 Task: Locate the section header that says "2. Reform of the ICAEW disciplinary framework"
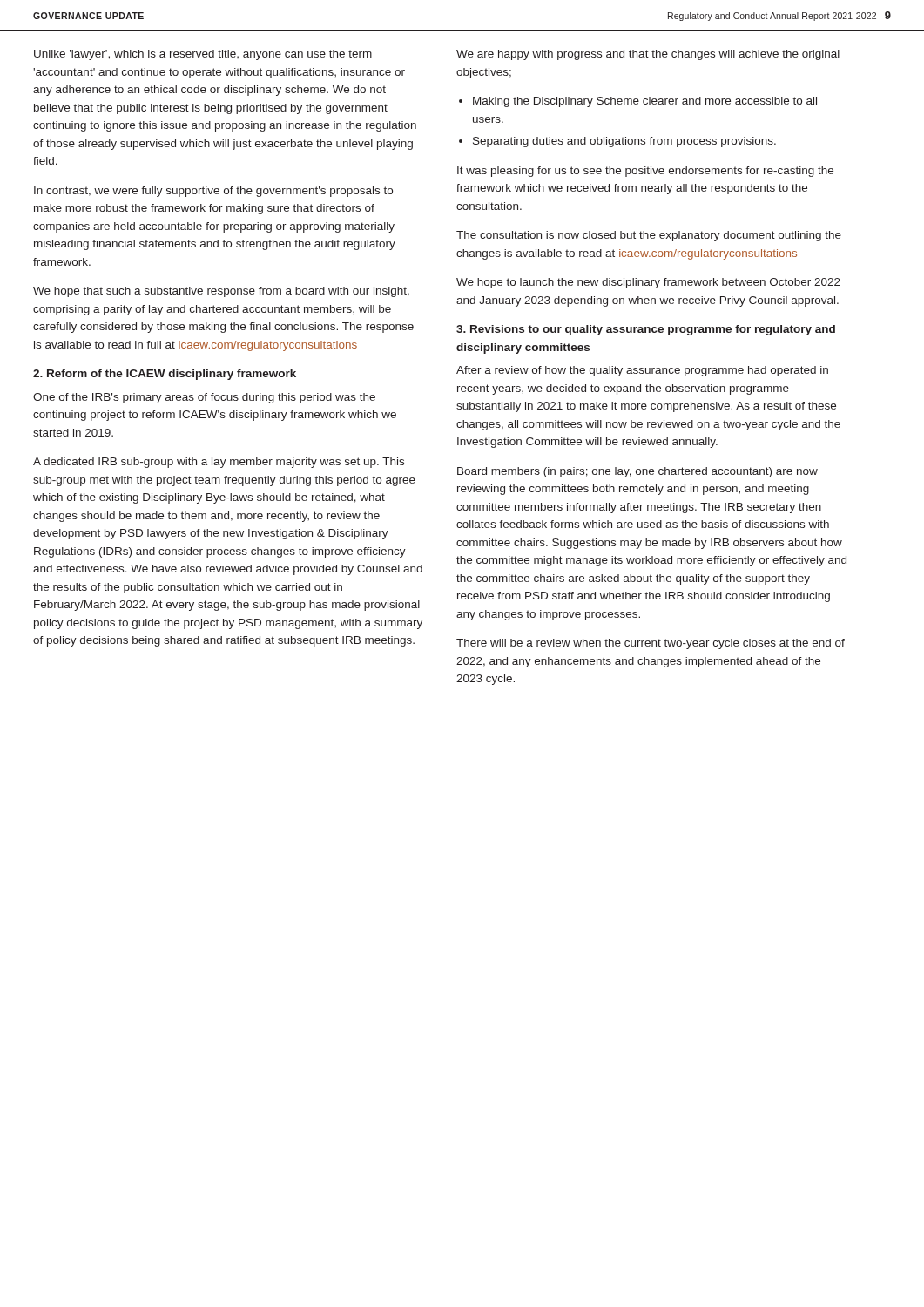pyautogui.click(x=229, y=374)
